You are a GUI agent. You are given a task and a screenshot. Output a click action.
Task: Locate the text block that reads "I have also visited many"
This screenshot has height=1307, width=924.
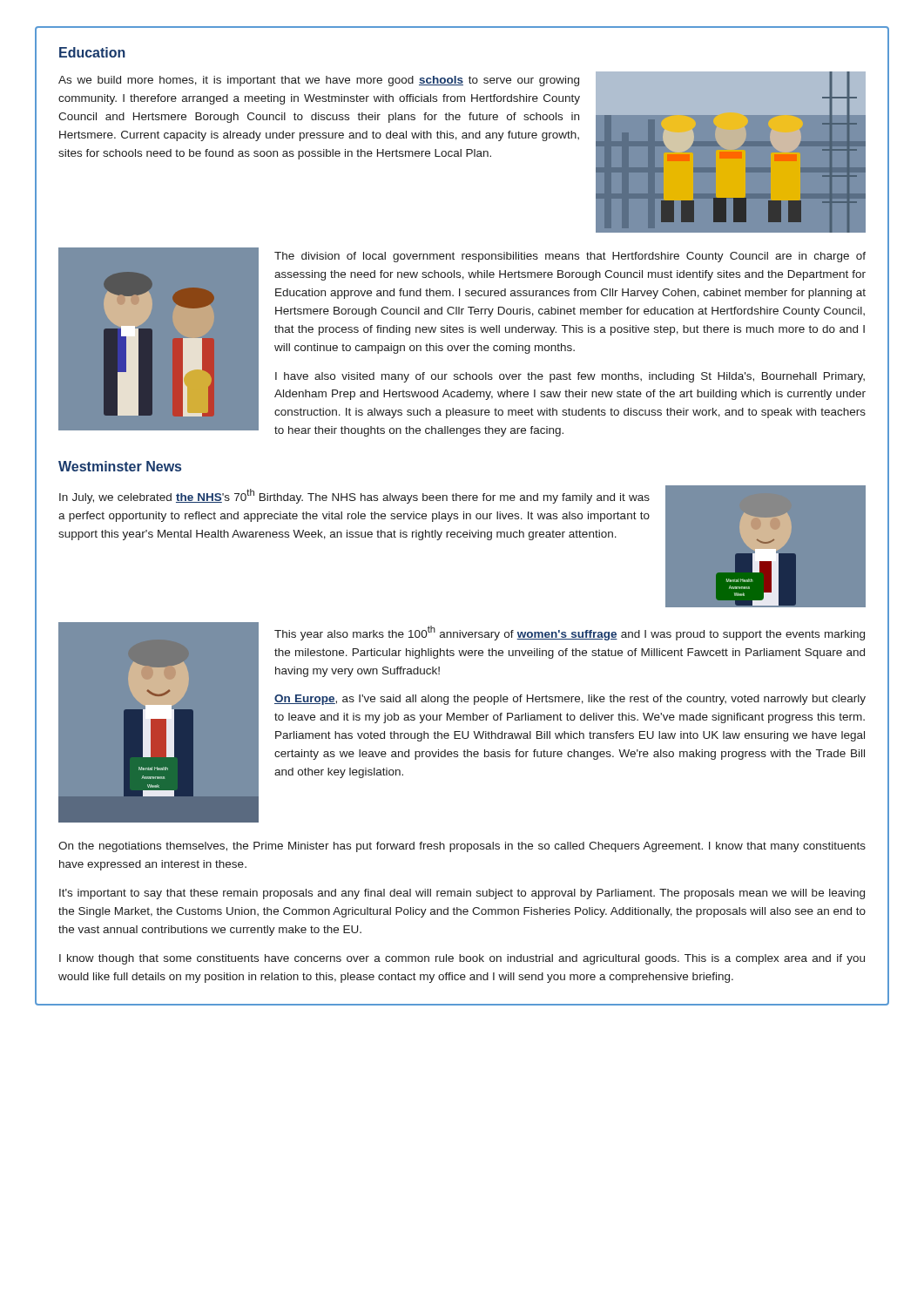pos(570,403)
